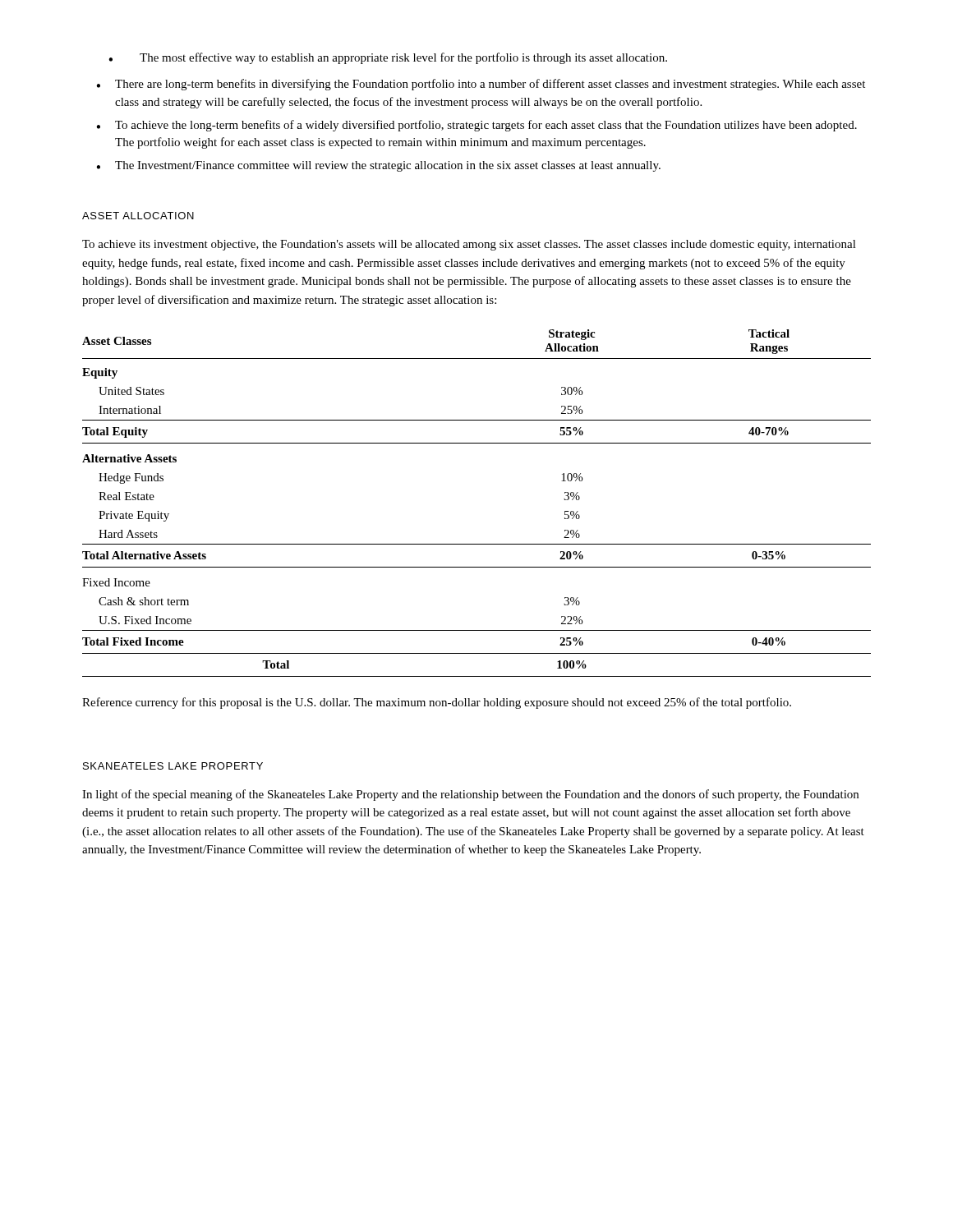Select the text starting "• There are long-term"
The height and width of the screenshot is (1232, 953).
click(476, 94)
